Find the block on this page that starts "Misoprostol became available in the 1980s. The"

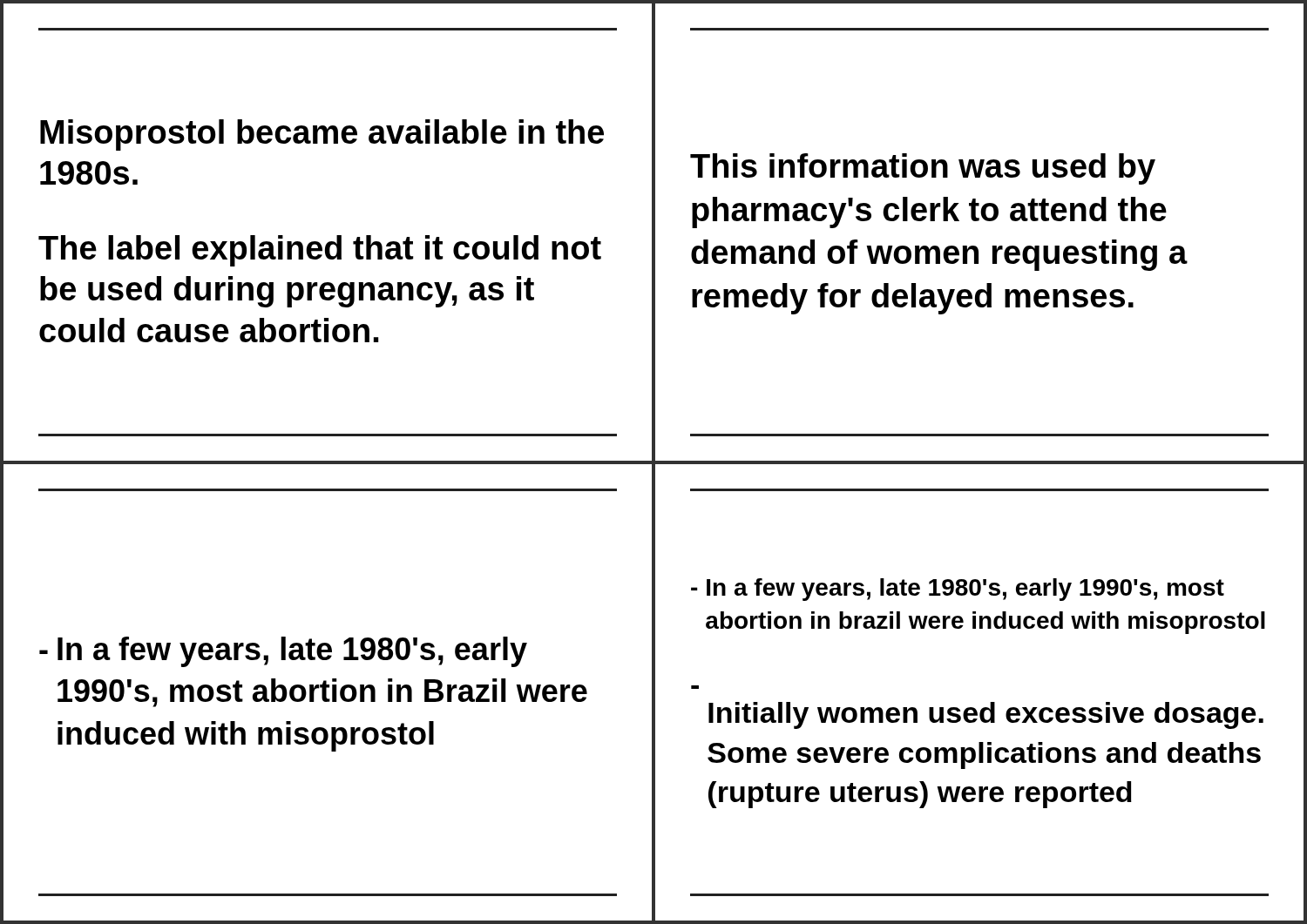click(328, 232)
